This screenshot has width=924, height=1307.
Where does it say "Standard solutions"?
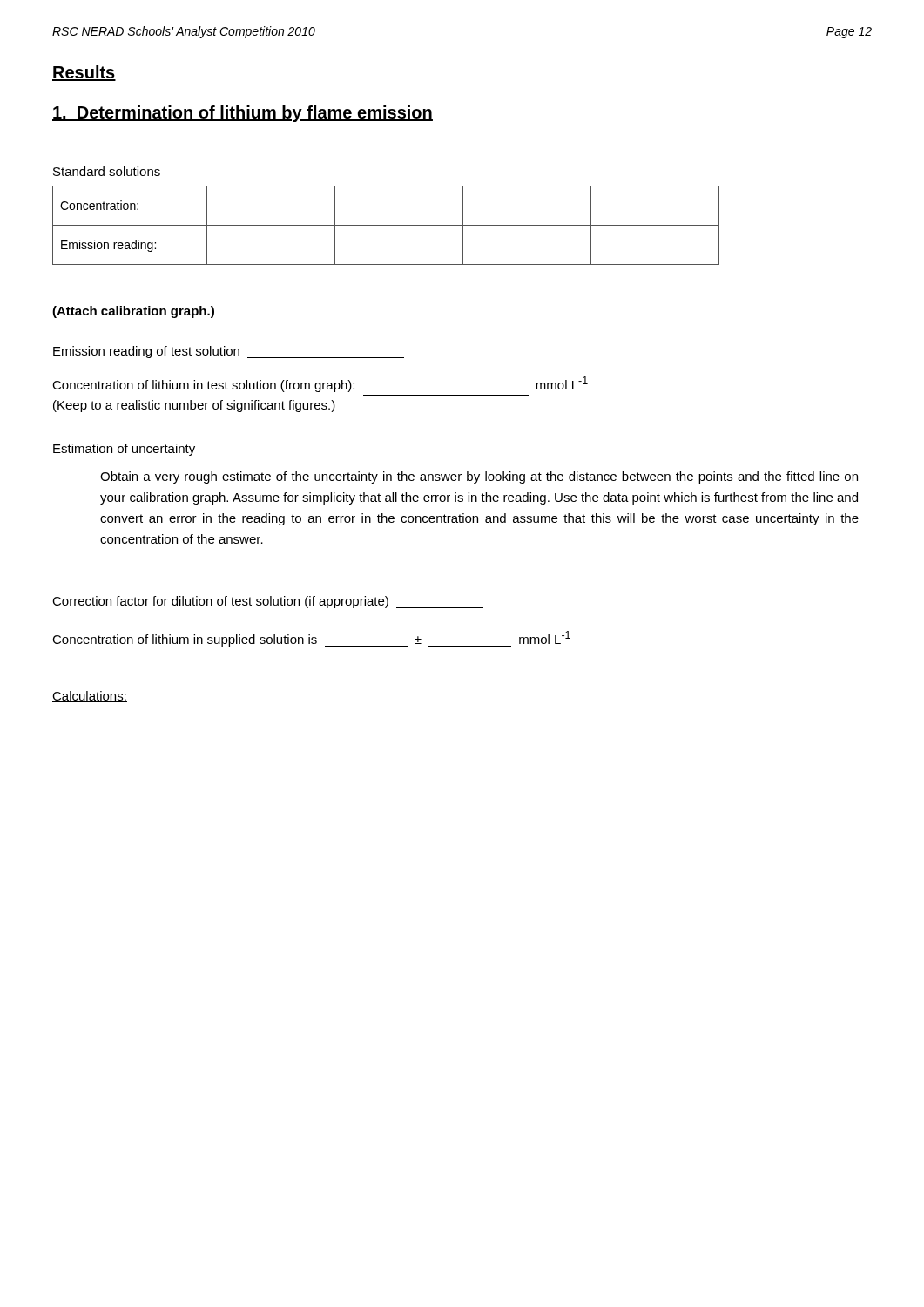106,171
